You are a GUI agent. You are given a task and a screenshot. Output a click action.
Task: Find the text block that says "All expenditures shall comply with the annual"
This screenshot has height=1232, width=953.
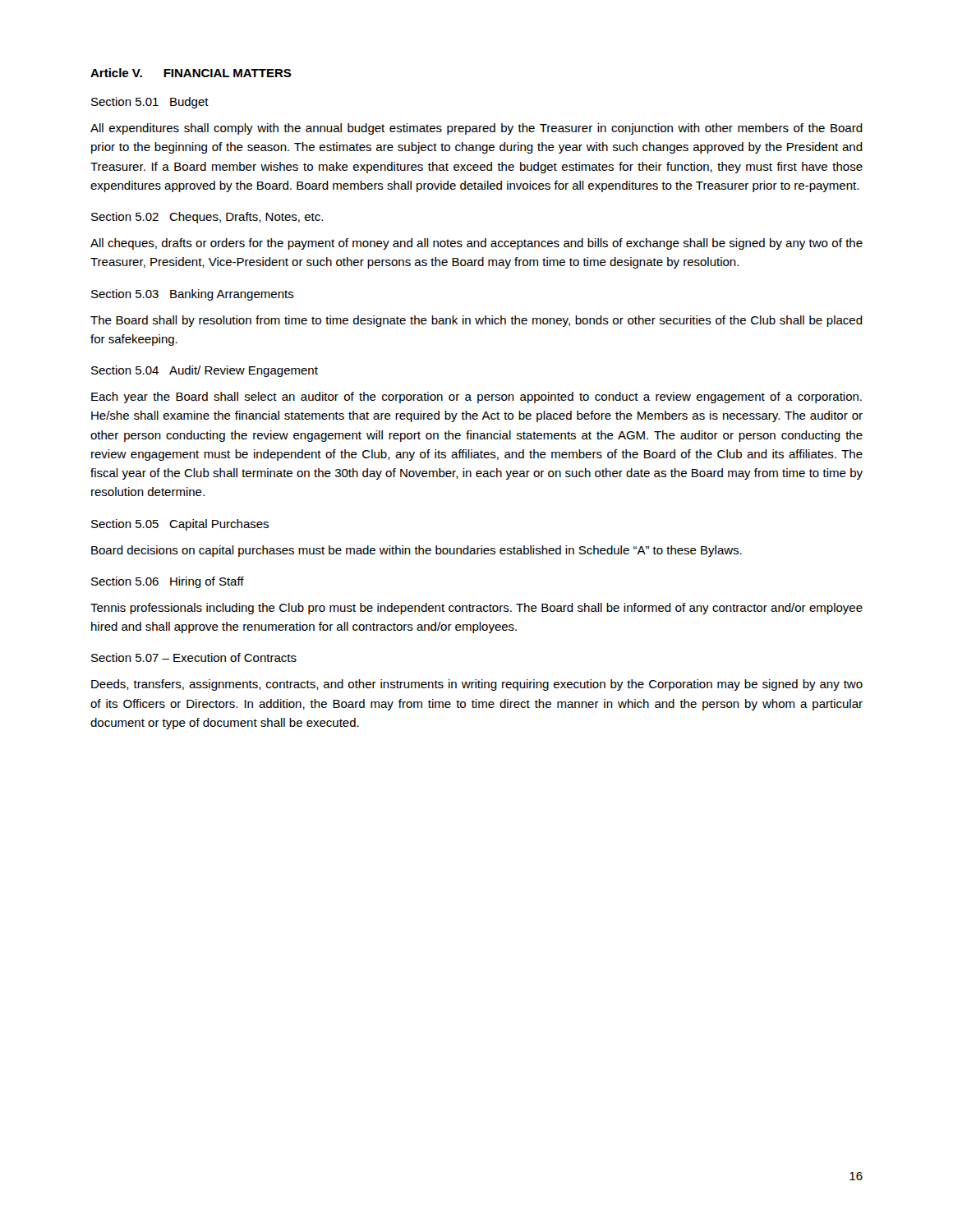tap(476, 156)
